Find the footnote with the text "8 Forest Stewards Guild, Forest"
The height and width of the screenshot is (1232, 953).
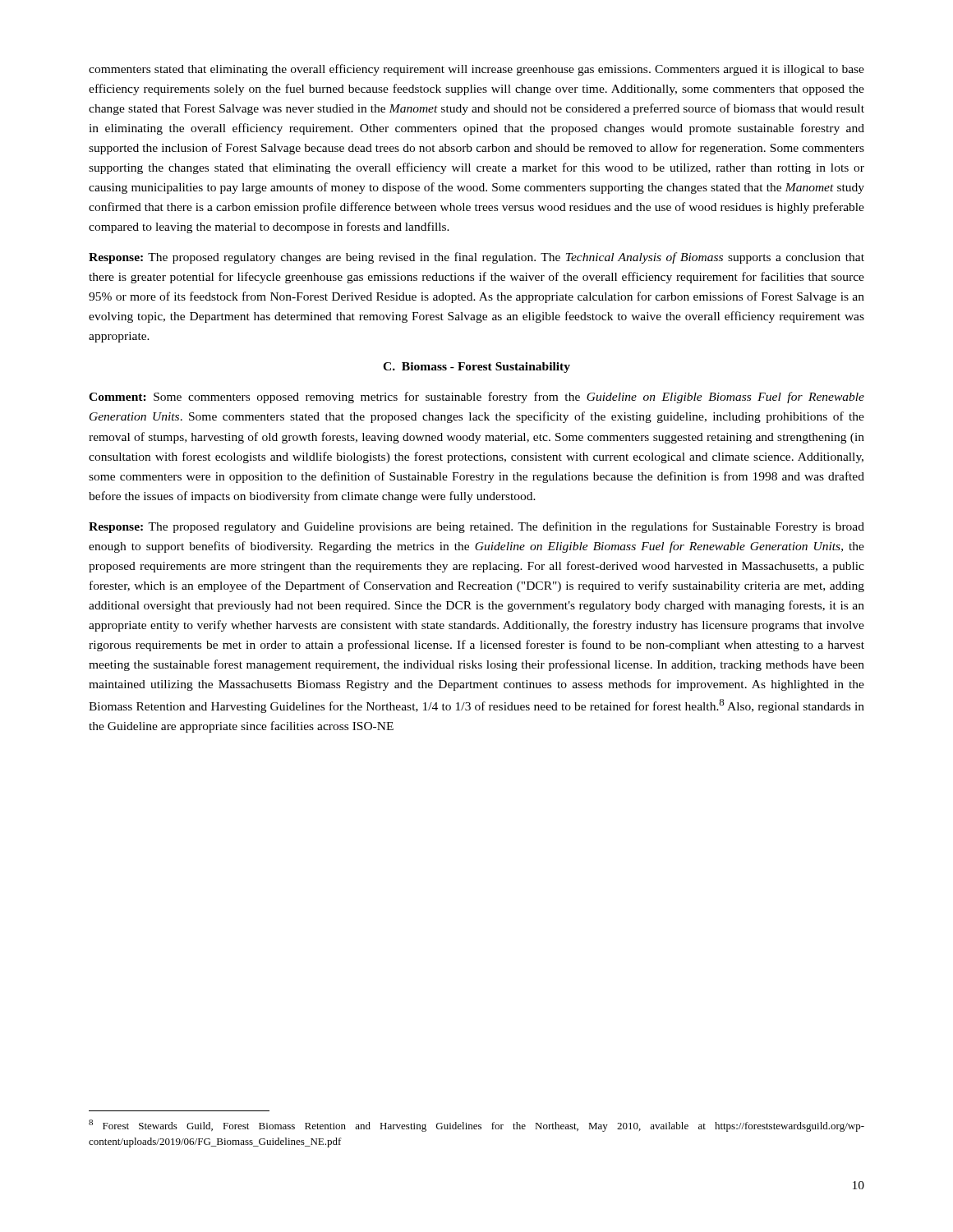point(476,1132)
